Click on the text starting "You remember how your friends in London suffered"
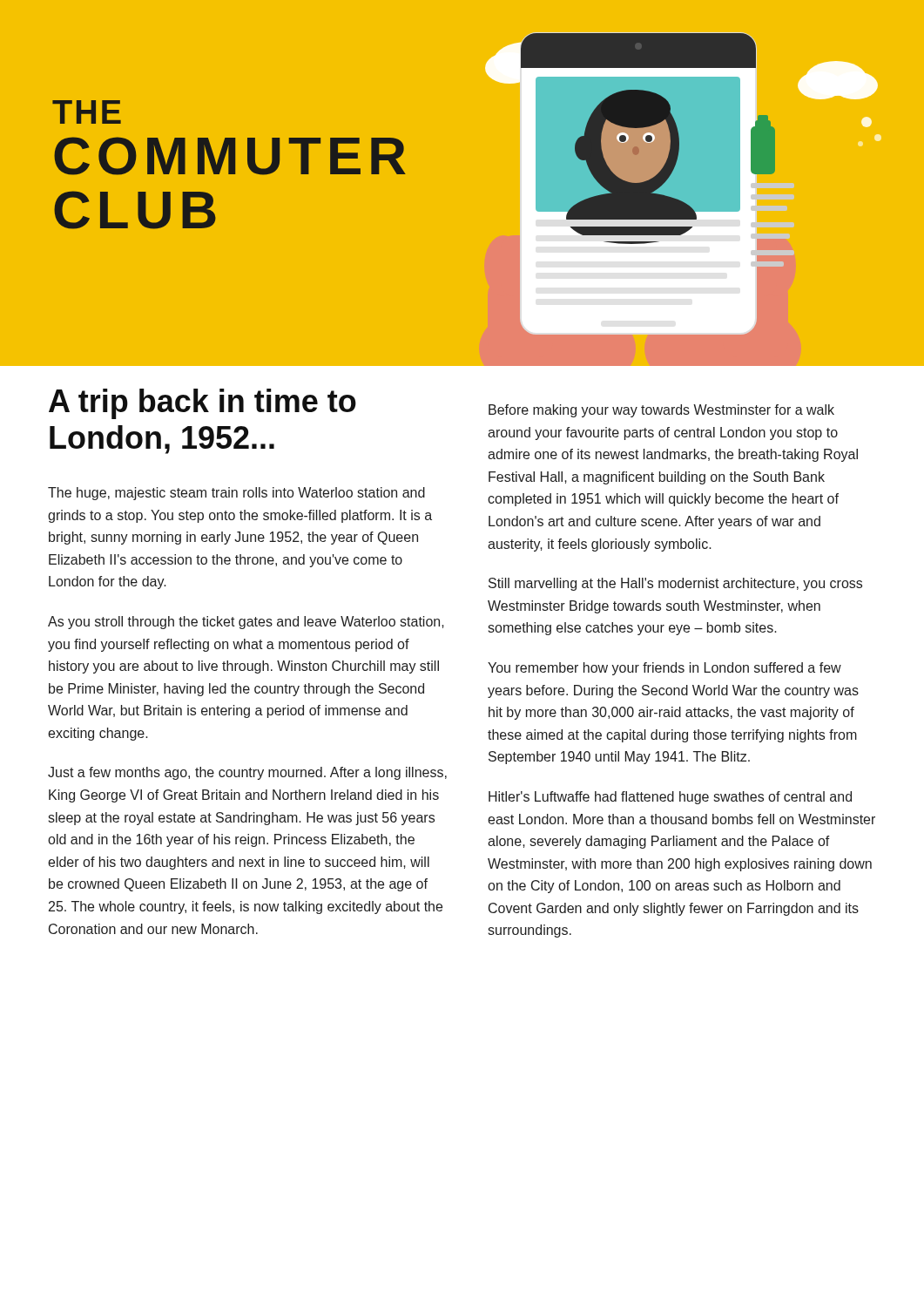 coord(682,713)
